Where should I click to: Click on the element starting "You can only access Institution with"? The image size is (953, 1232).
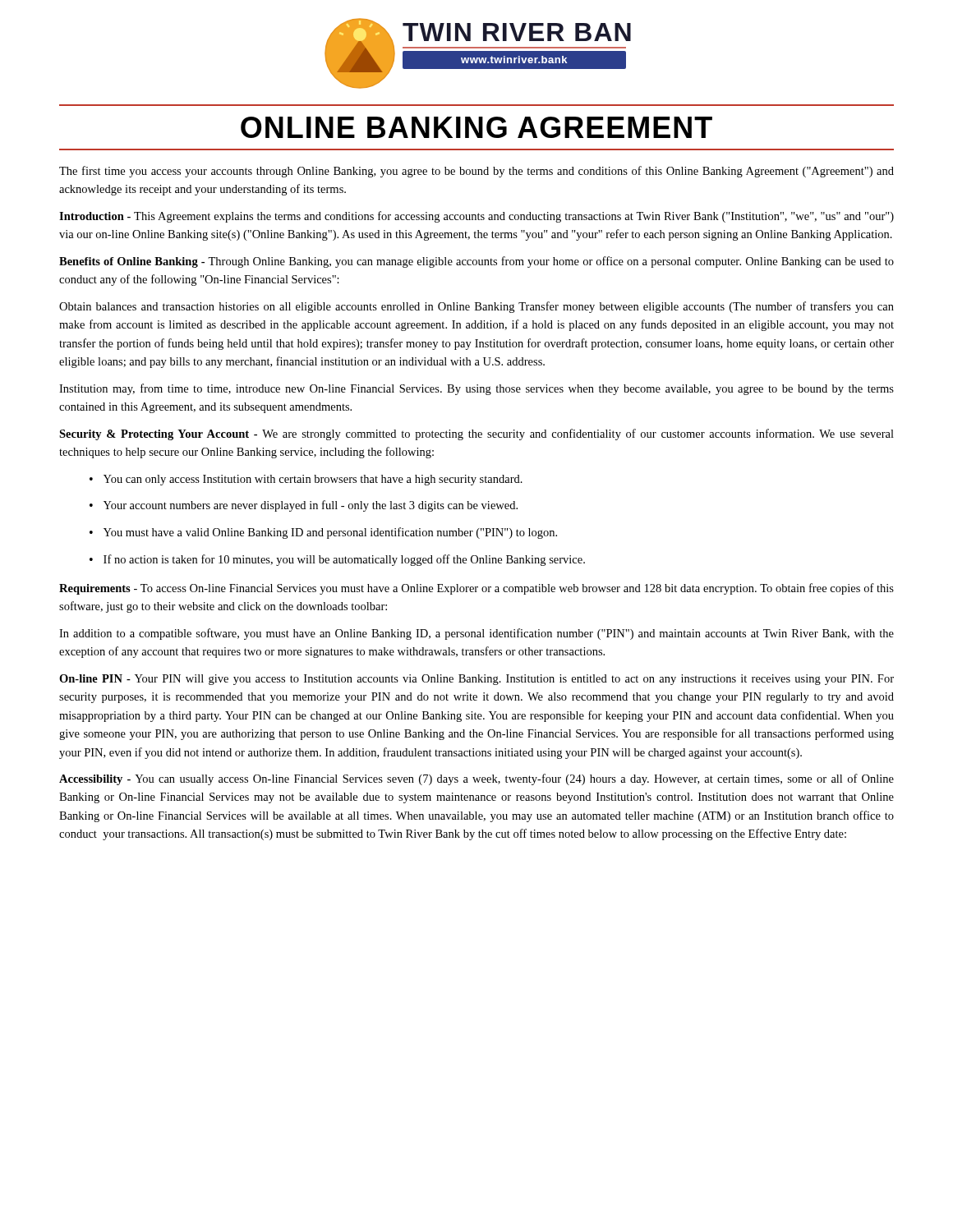click(x=313, y=478)
